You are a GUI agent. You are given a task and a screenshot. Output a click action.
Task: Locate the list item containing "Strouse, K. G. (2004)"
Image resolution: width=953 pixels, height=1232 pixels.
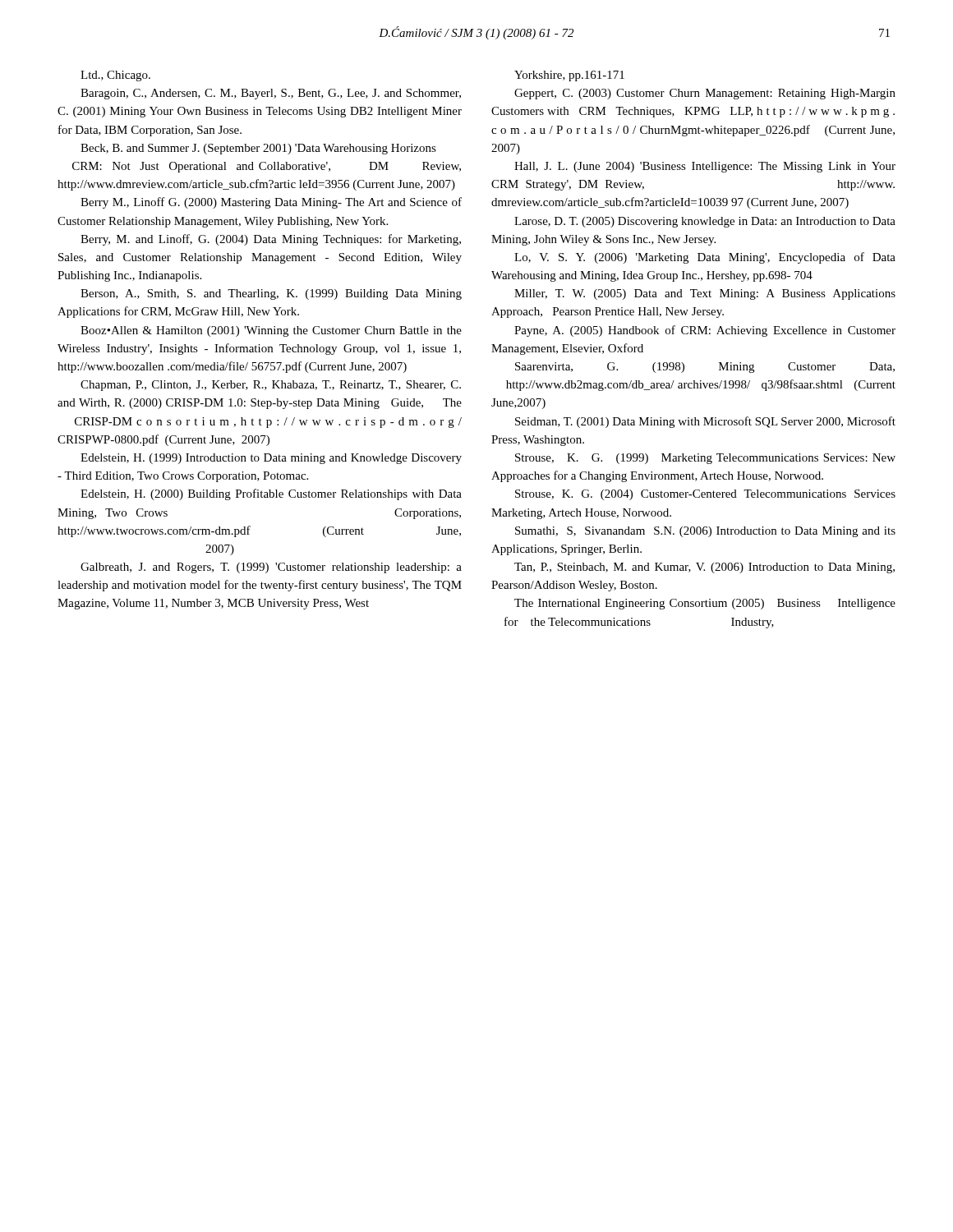click(x=693, y=503)
